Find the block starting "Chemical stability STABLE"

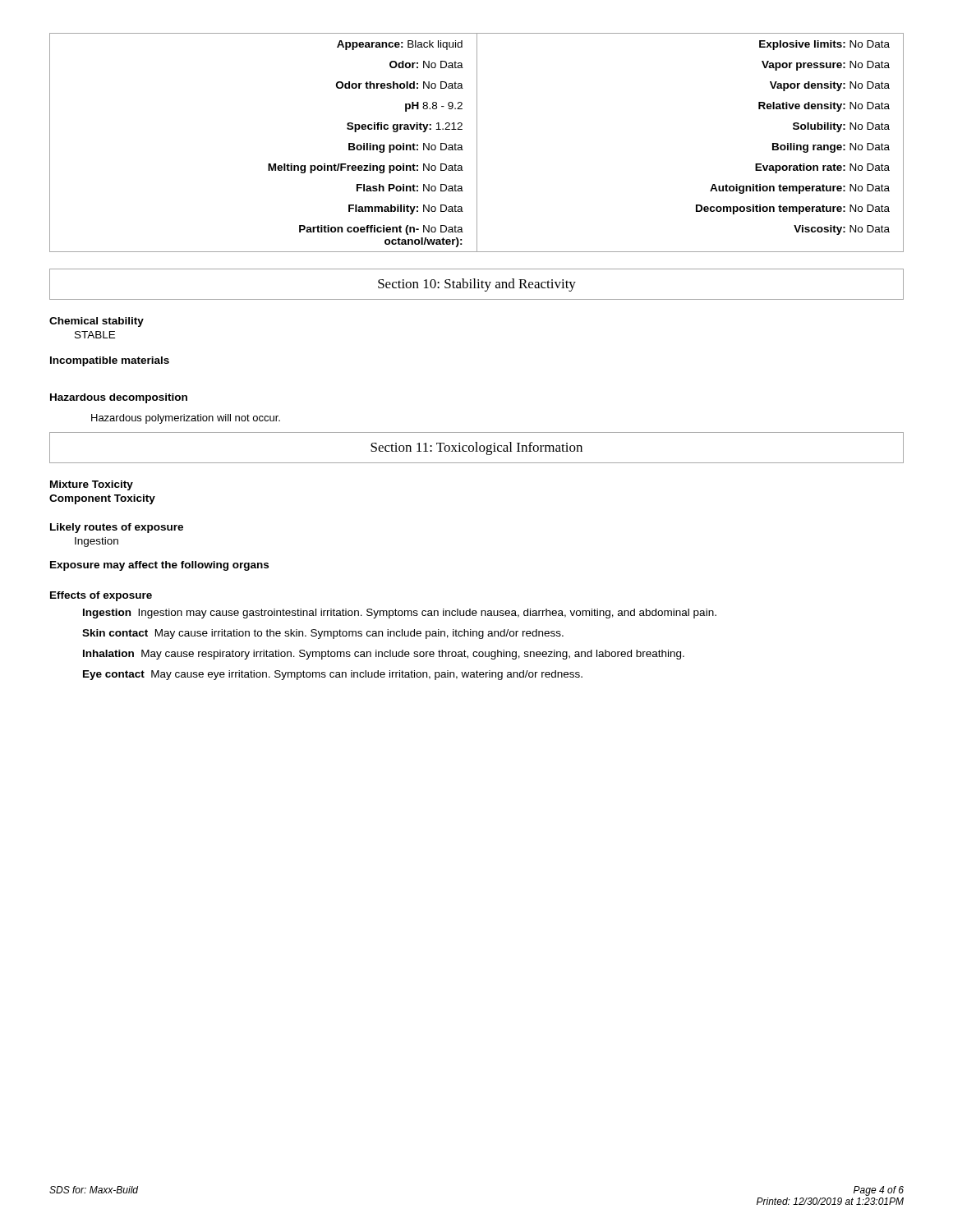pos(97,322)
